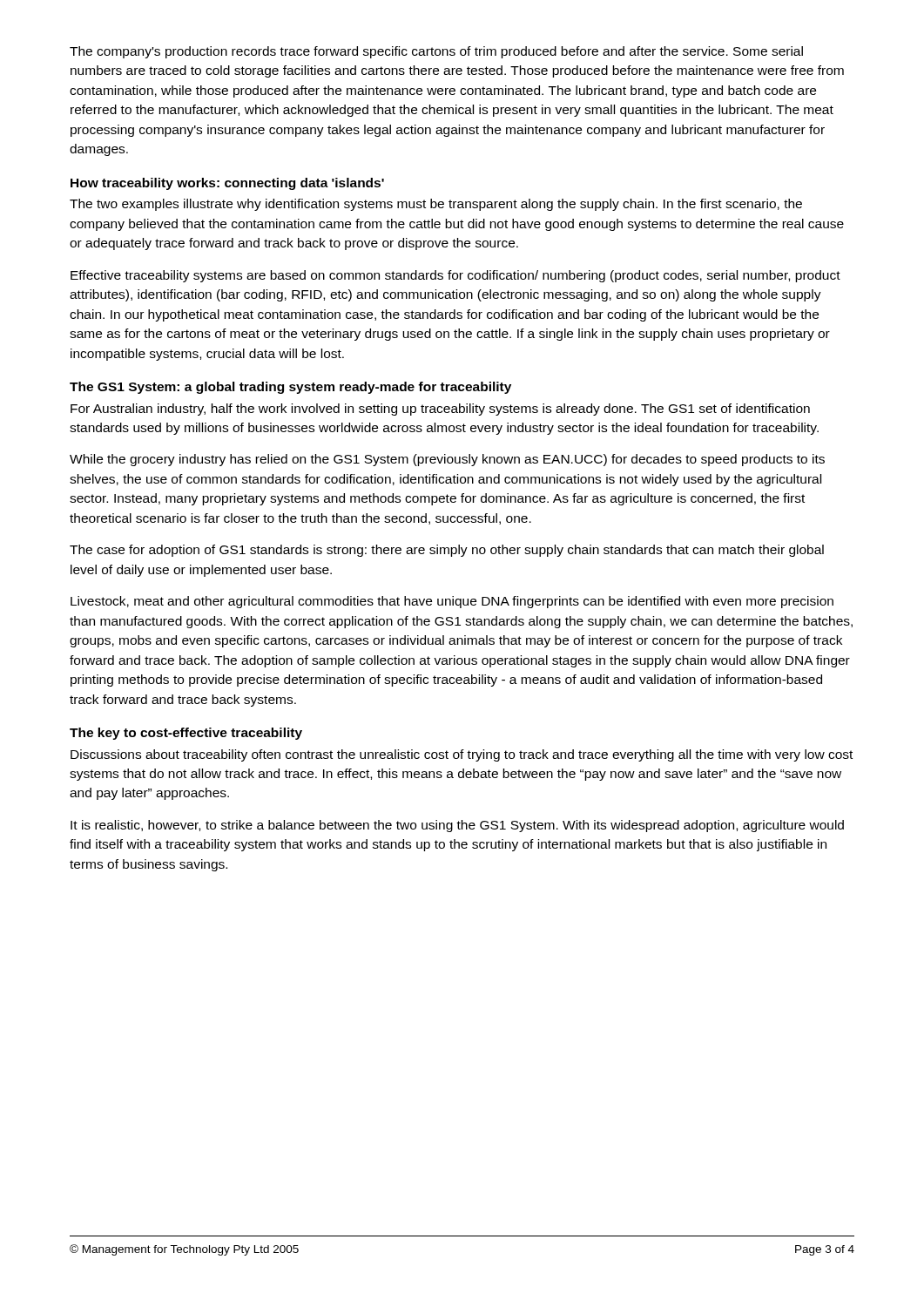This screenshot has width=924, height=1307.
Task: Find the text block containing "The two examples illustrate why identification systems"
Action: (457, 223)
